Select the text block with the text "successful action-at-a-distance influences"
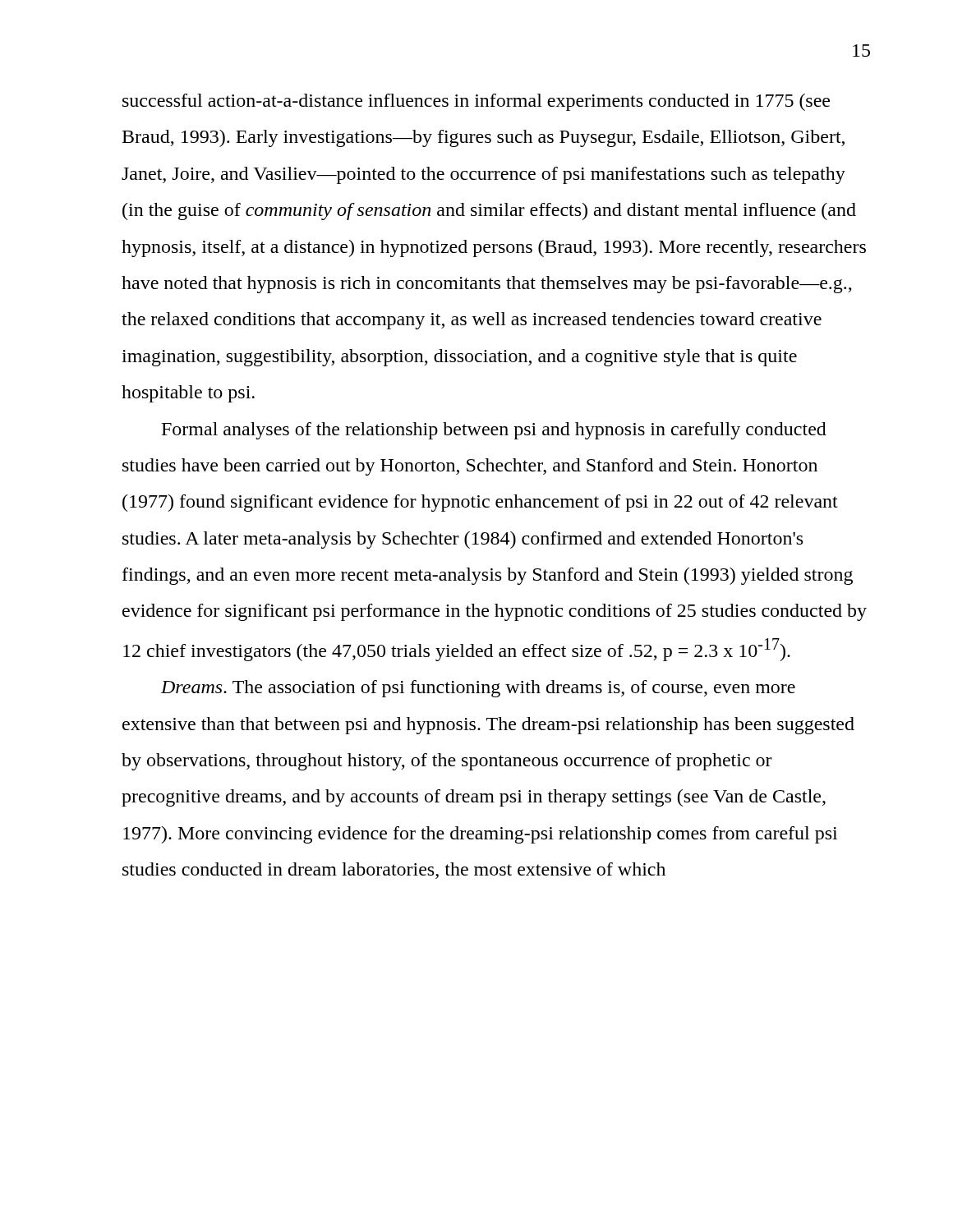This screenshot has width=953, height=1232. coord(496,246)
